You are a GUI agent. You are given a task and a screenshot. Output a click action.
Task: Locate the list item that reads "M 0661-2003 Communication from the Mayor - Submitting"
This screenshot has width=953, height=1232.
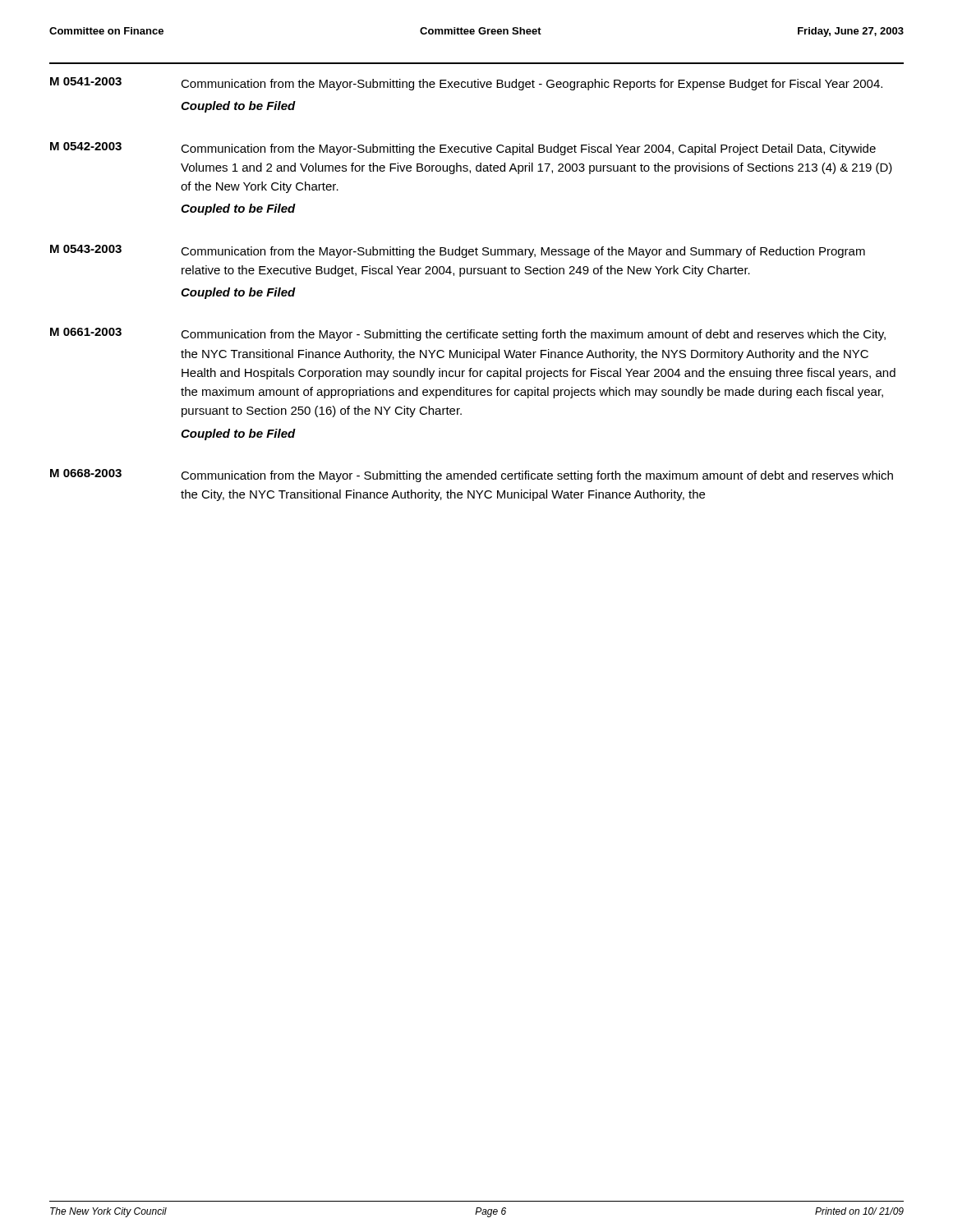476,384
